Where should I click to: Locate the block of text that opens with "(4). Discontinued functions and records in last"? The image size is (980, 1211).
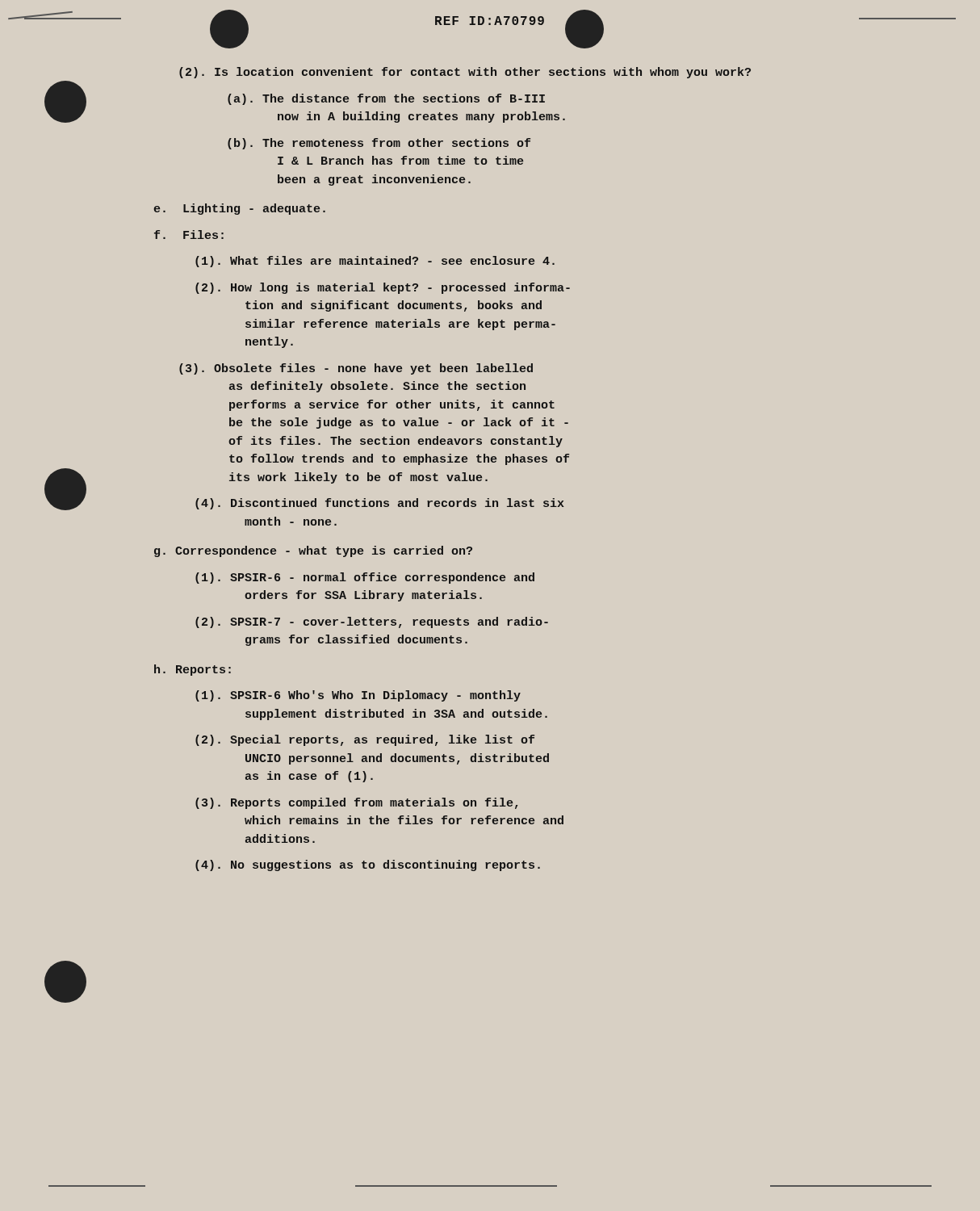379,513
